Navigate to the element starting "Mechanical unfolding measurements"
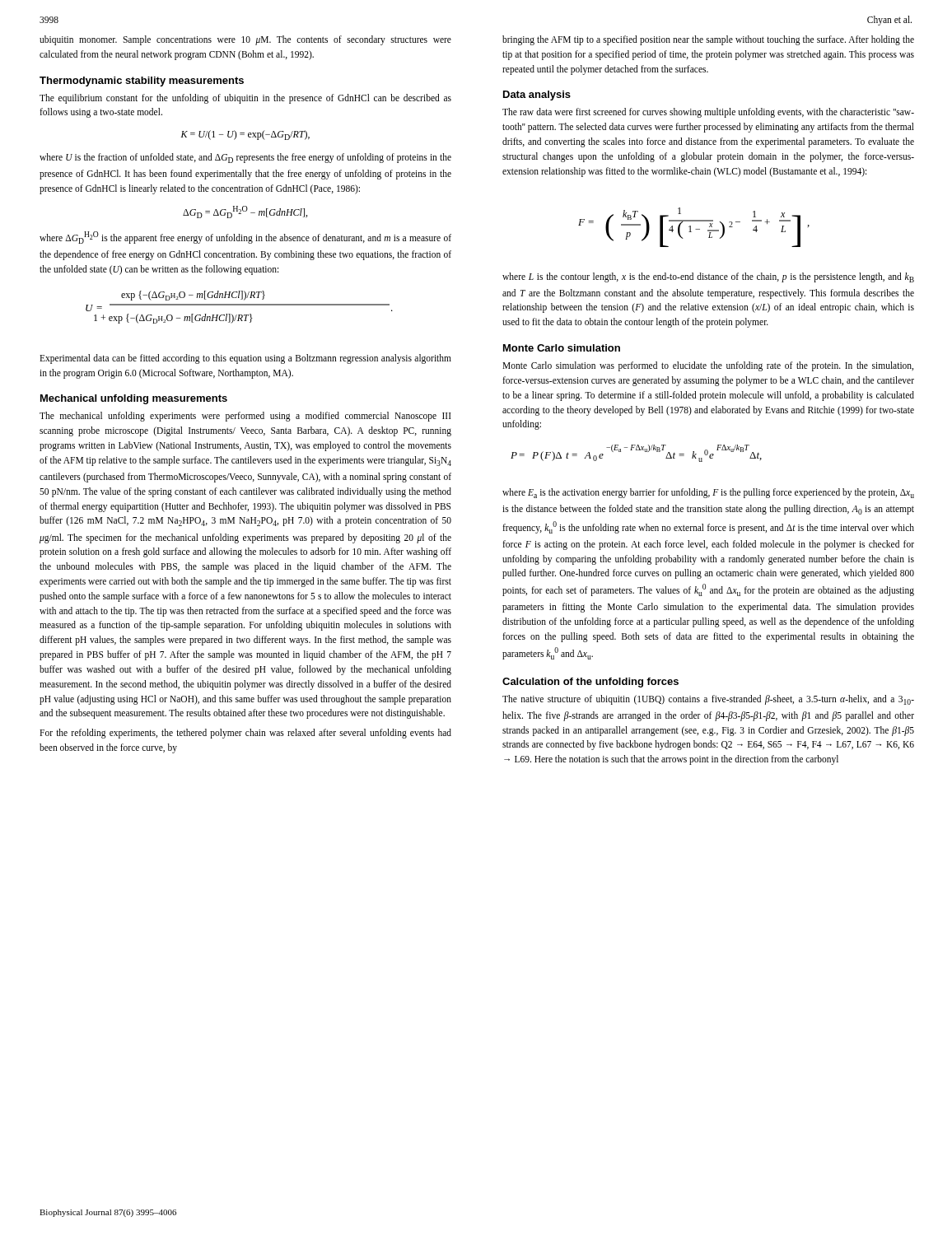The image size is (952, 1235). 134,398
